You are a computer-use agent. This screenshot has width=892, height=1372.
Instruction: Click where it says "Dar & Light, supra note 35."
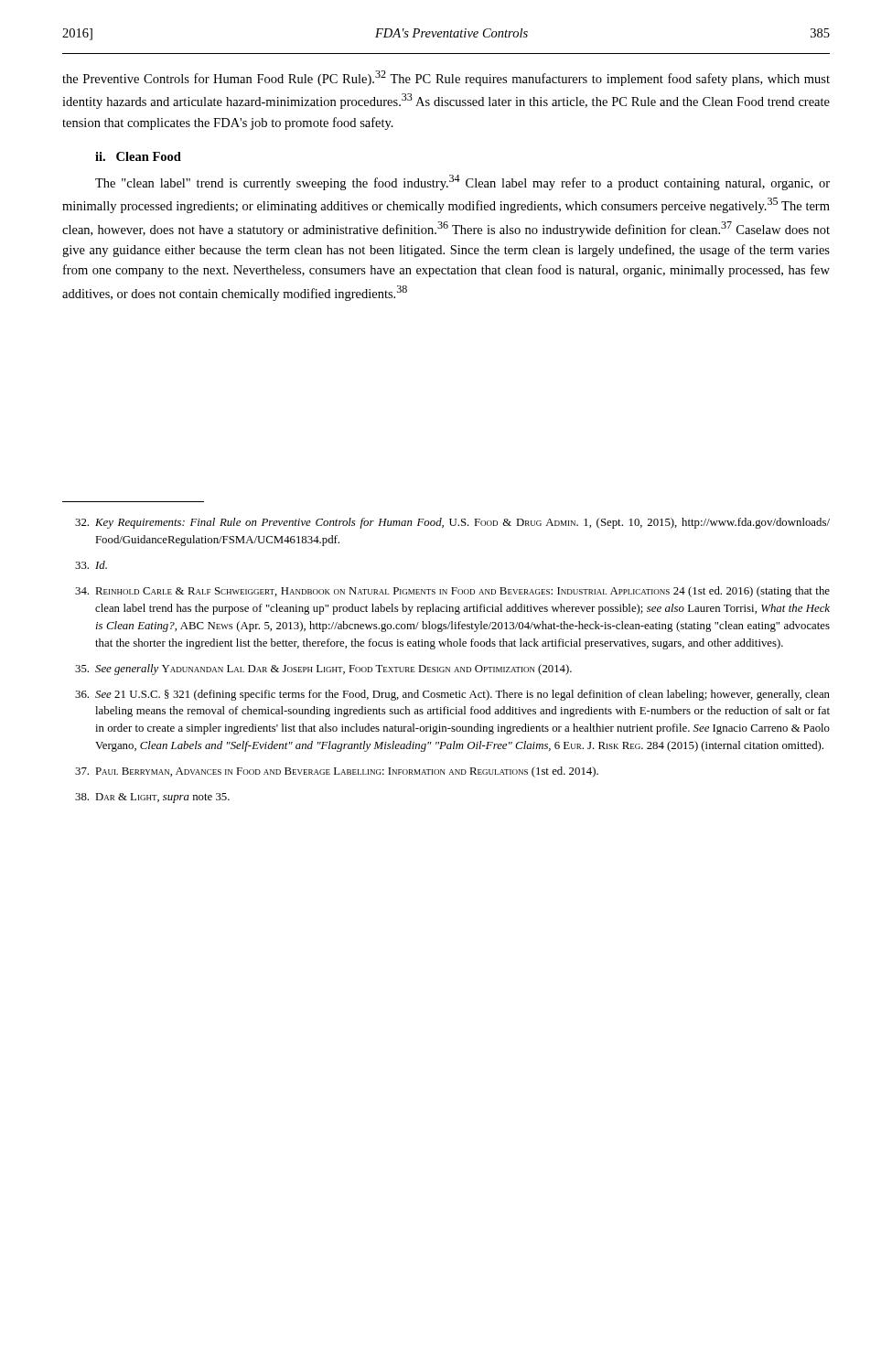coord(152,798)
